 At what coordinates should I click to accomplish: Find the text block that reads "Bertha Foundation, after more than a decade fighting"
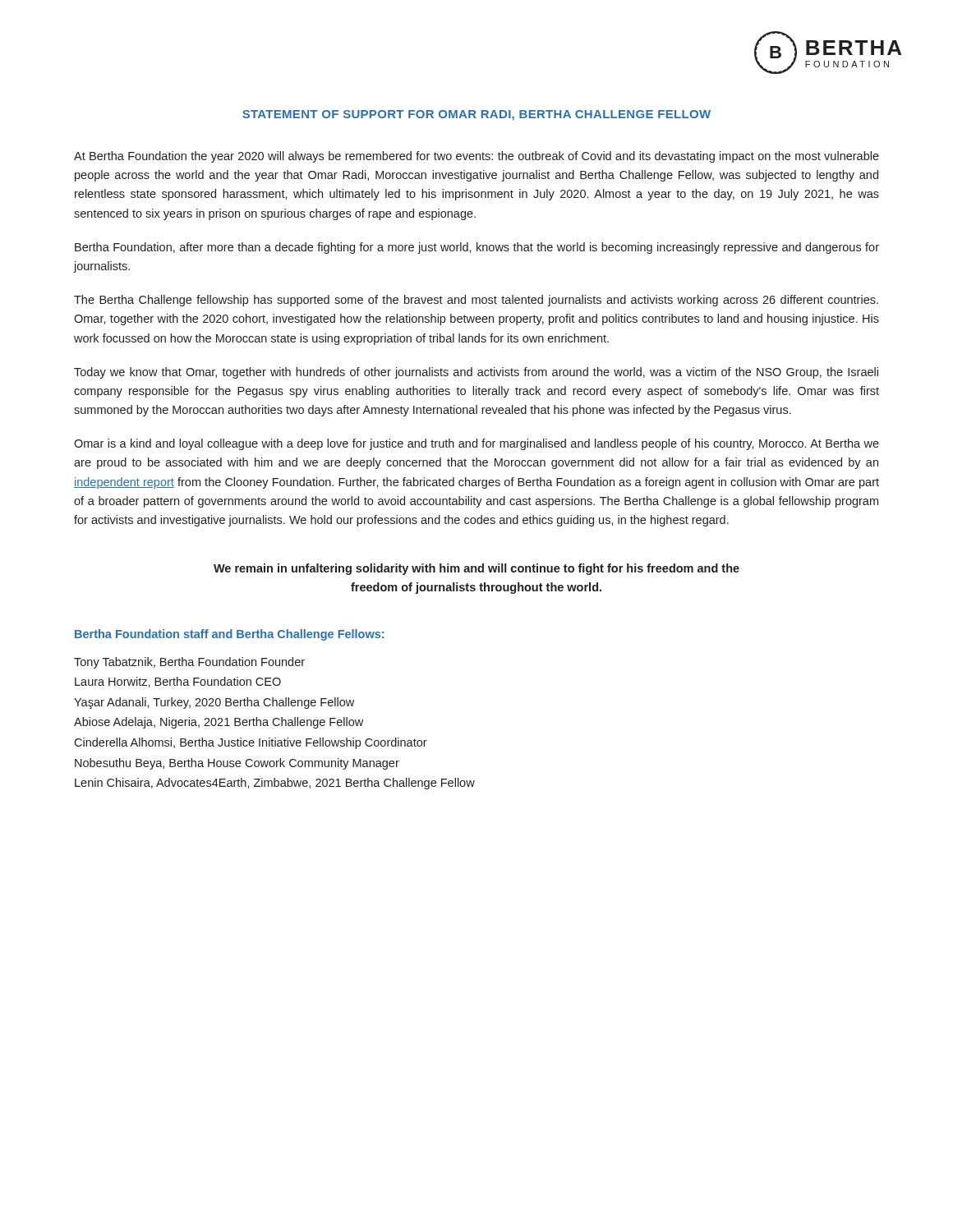click(x=476, y=257)
